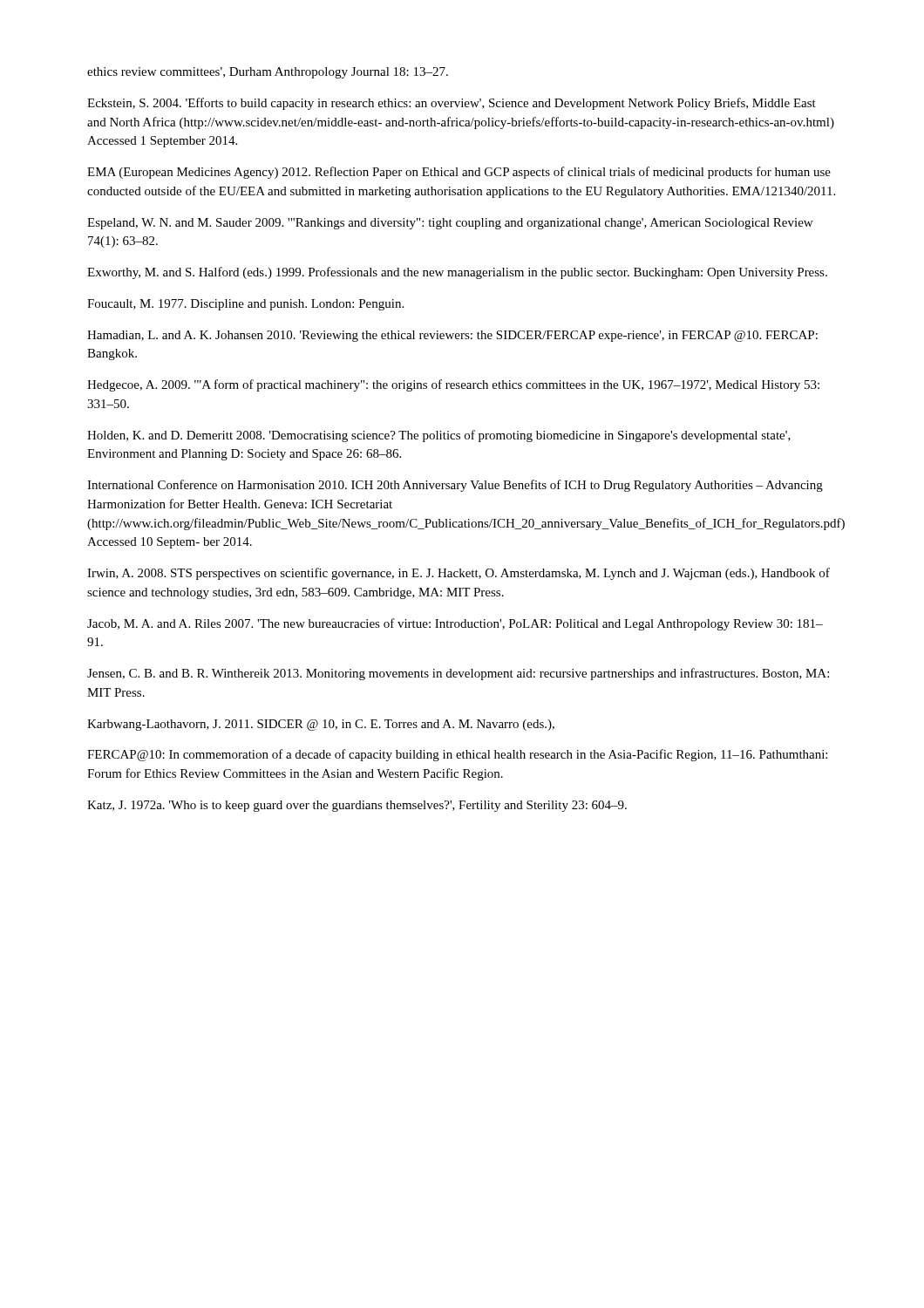The image size is (924, 1308).
Task: Find the text block with the text "EMA (European Medicines Agency) 2012. Reflection Paper on"
Action: tap(462, 181)
